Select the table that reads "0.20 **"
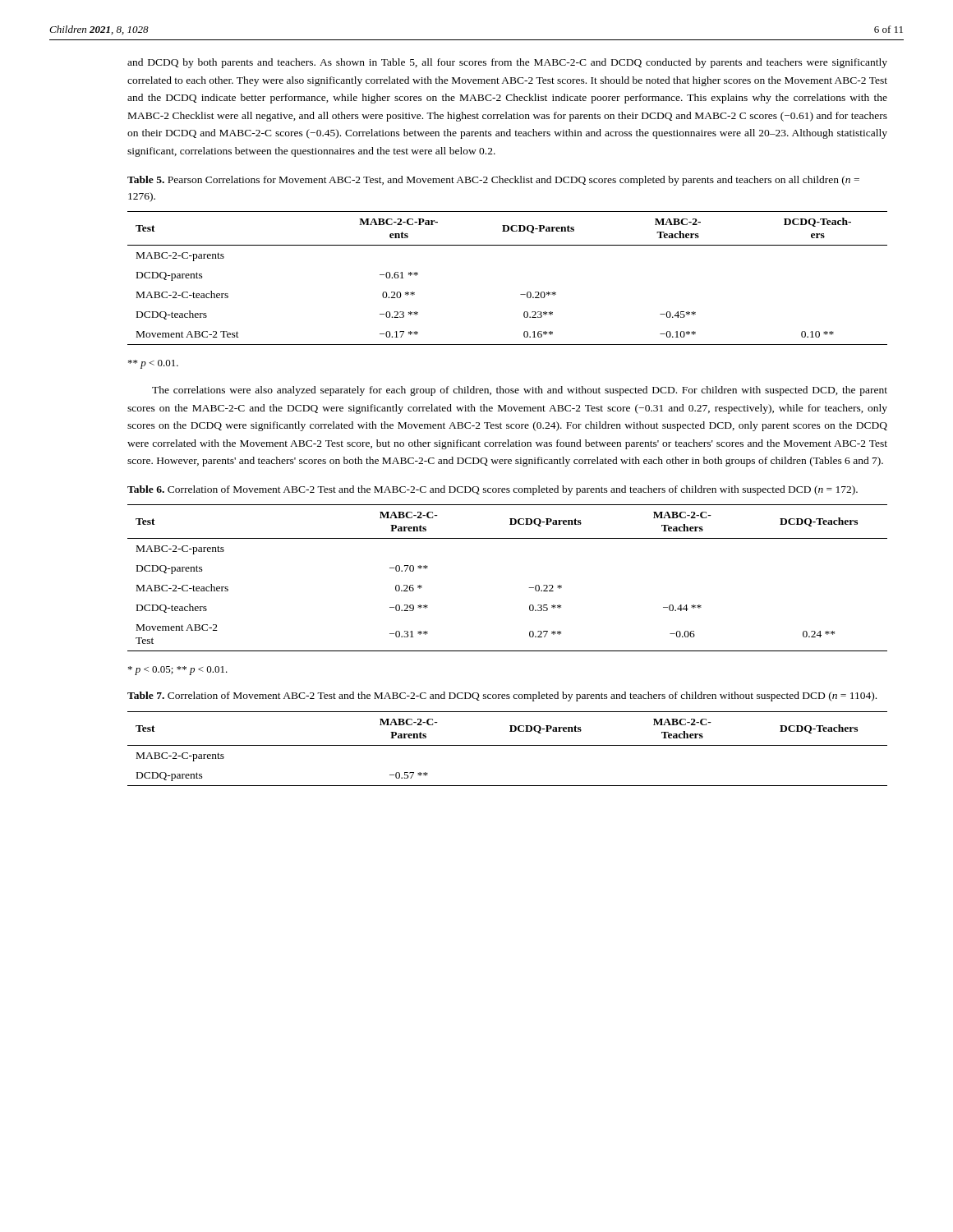The height and width of the screenshot is (1232, 953). 507,278
